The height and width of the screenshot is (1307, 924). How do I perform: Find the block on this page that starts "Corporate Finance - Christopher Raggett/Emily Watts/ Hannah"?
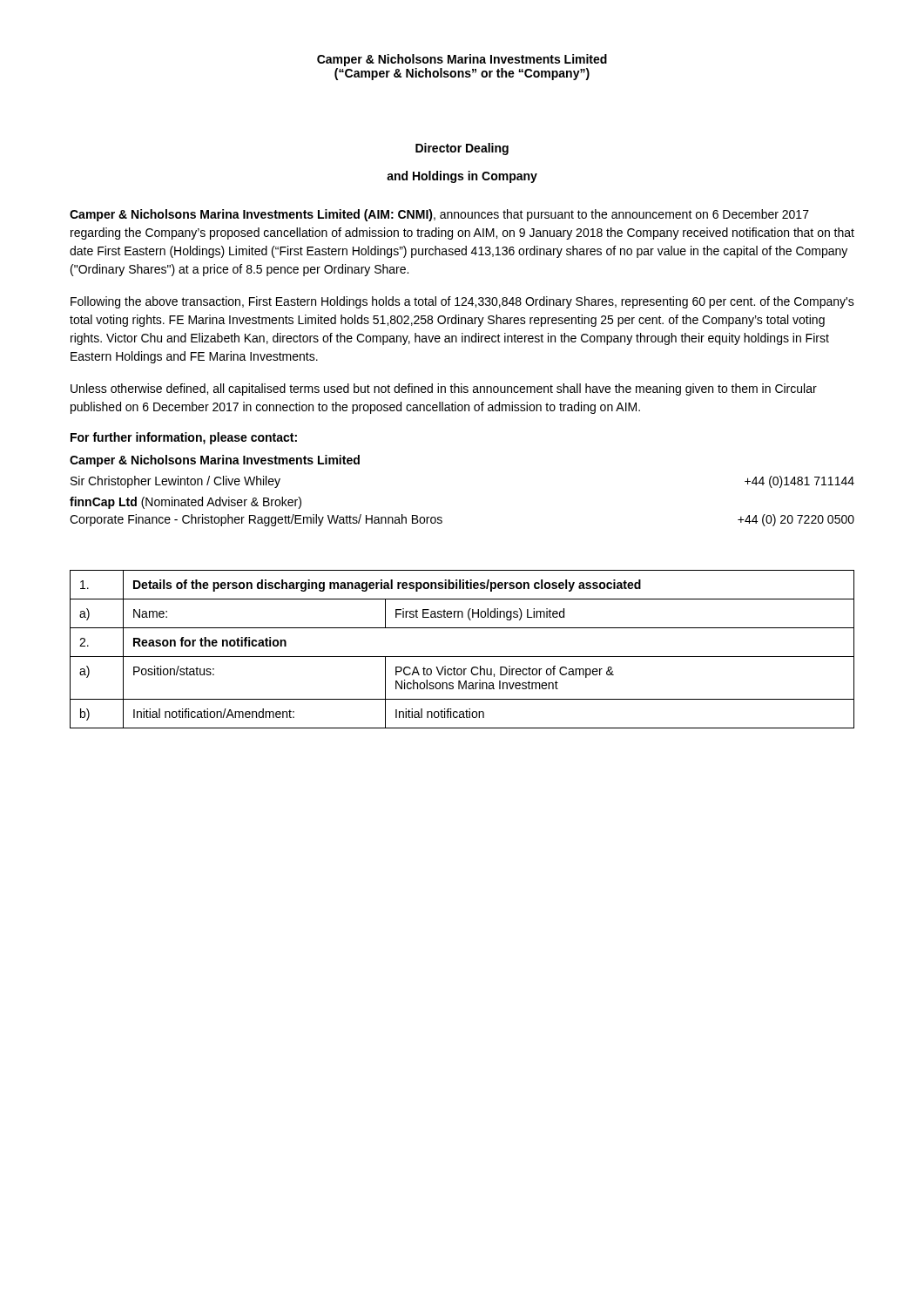[x=252, y=520]
